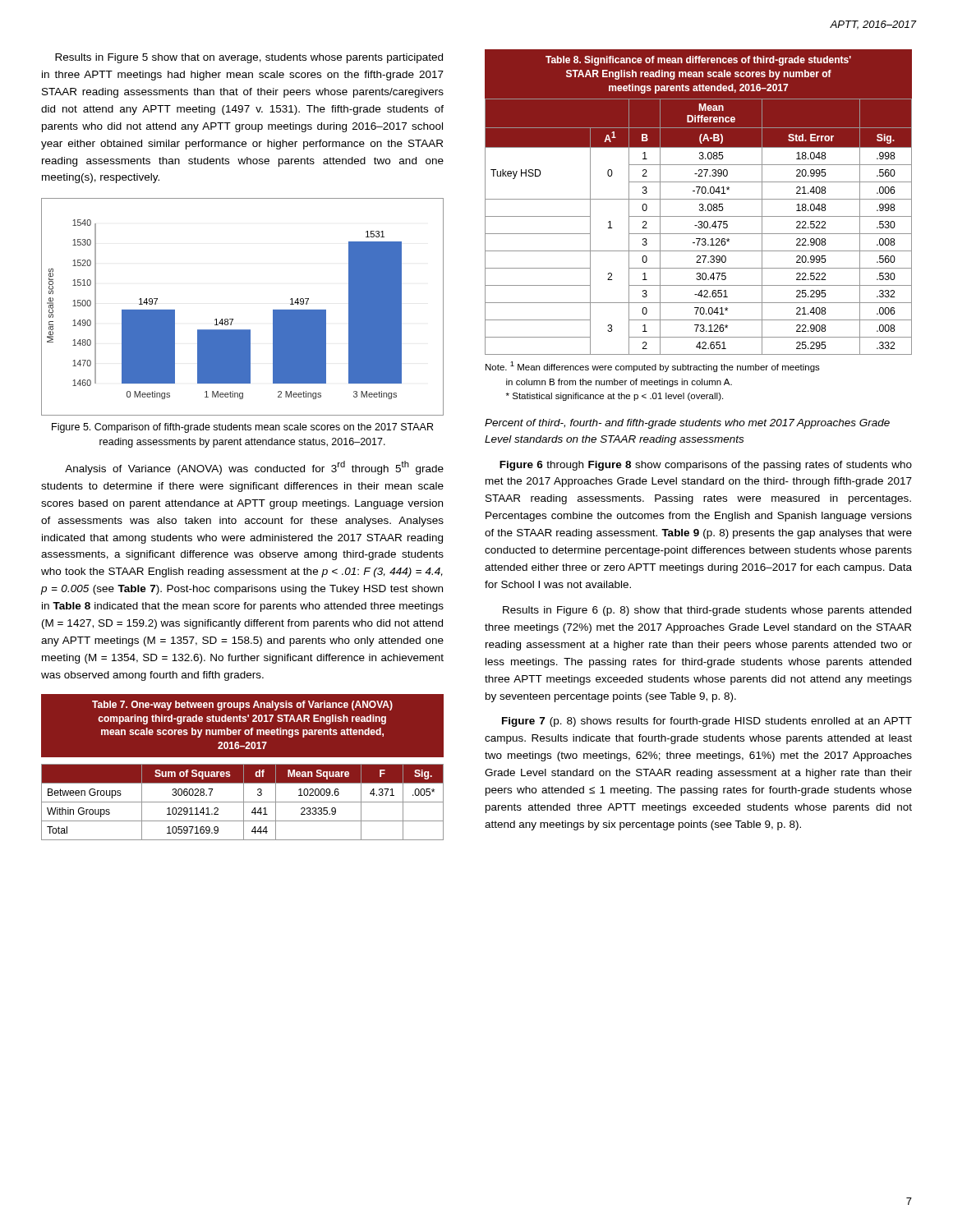This screenshot has width=953, height=1232.
Task: Select the text block that reads "Results in Figure 6 (p."
Action: [x=698, y=653]
